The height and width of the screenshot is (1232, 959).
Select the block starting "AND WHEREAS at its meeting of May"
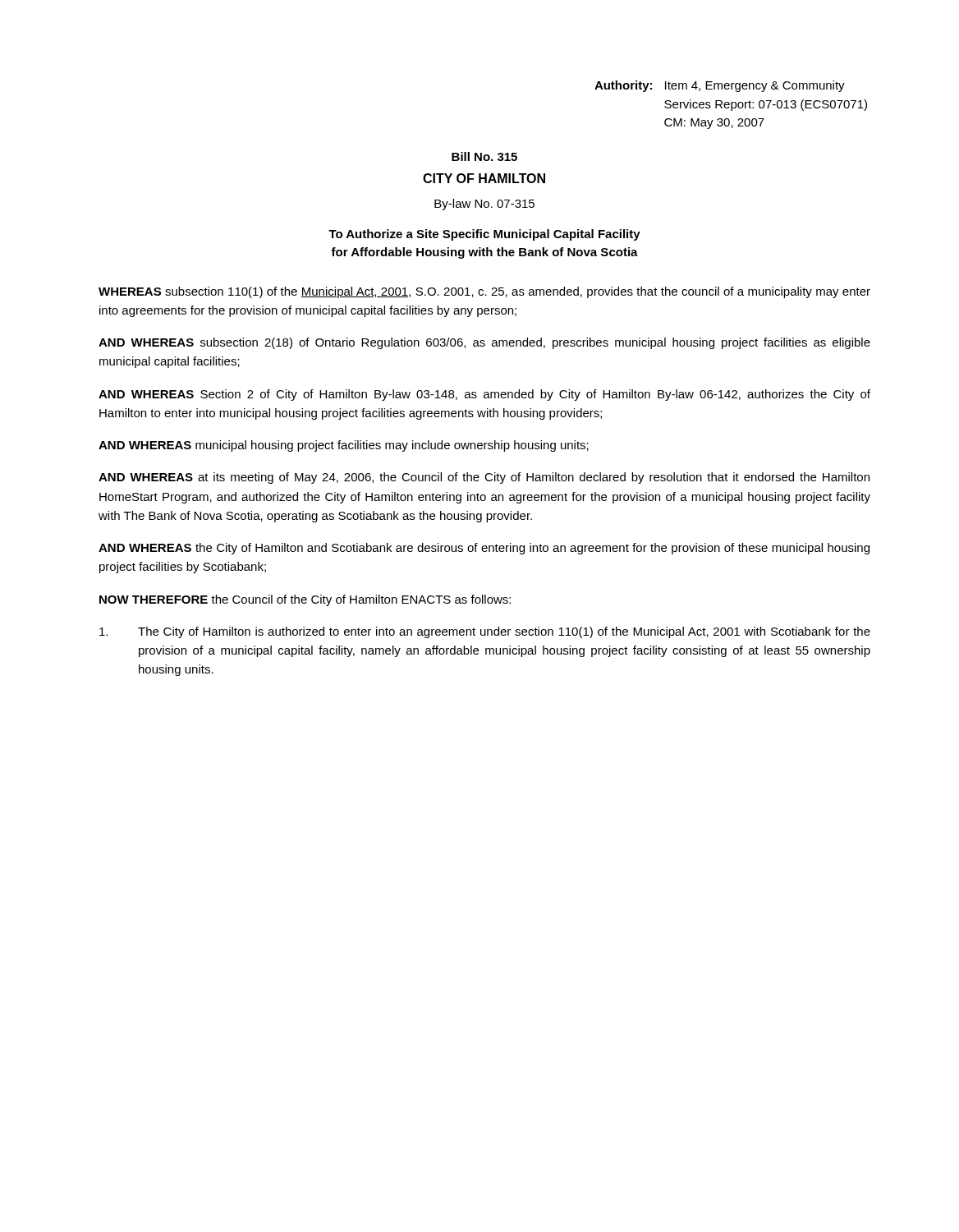[x=484, y=496]
